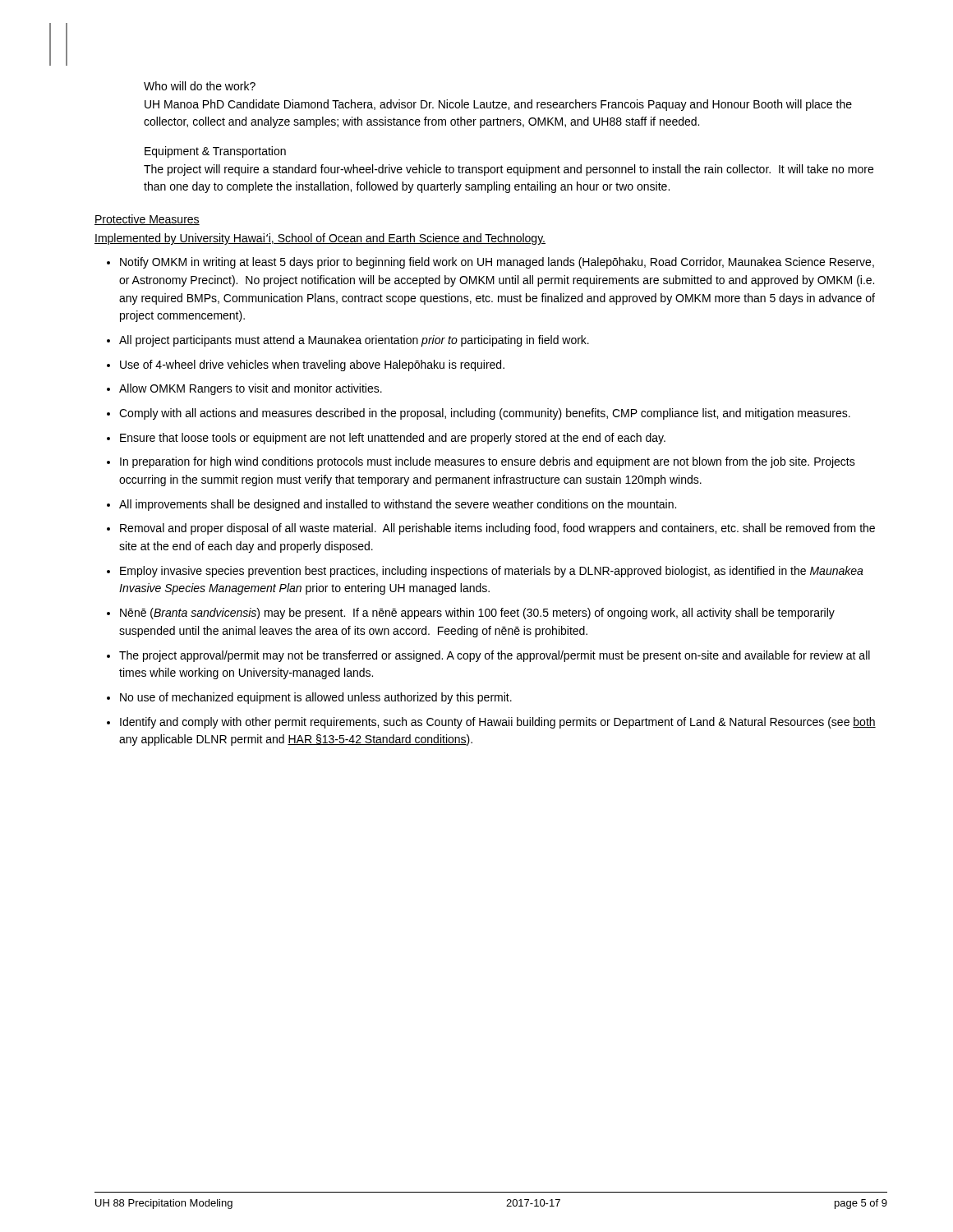Find the block starting "All improvements shall be designed and installed to"
953x1232 pixels.
398,504
